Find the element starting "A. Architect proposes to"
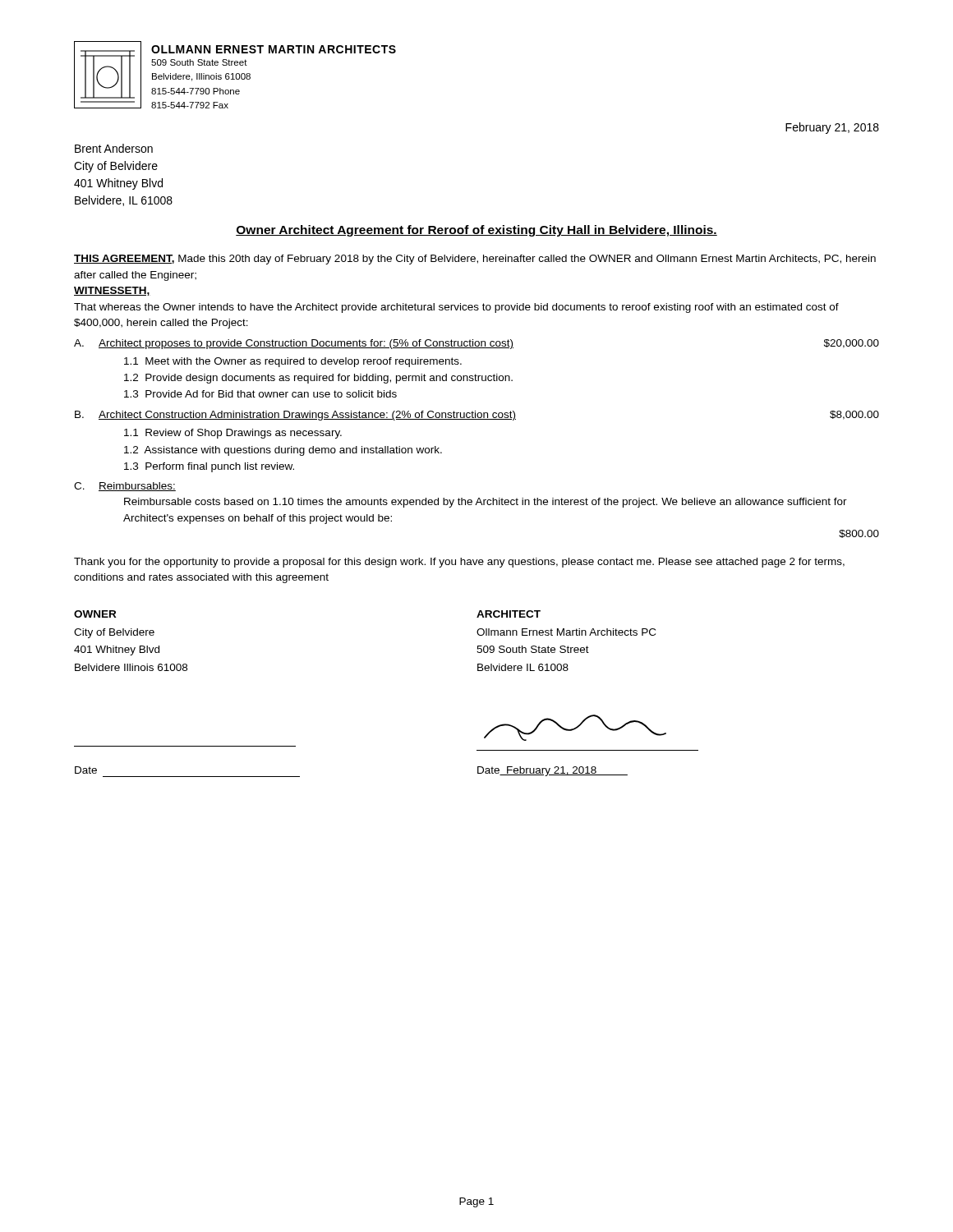Image resolution: width=953 pixels, height=1232 pixels. 476,369
